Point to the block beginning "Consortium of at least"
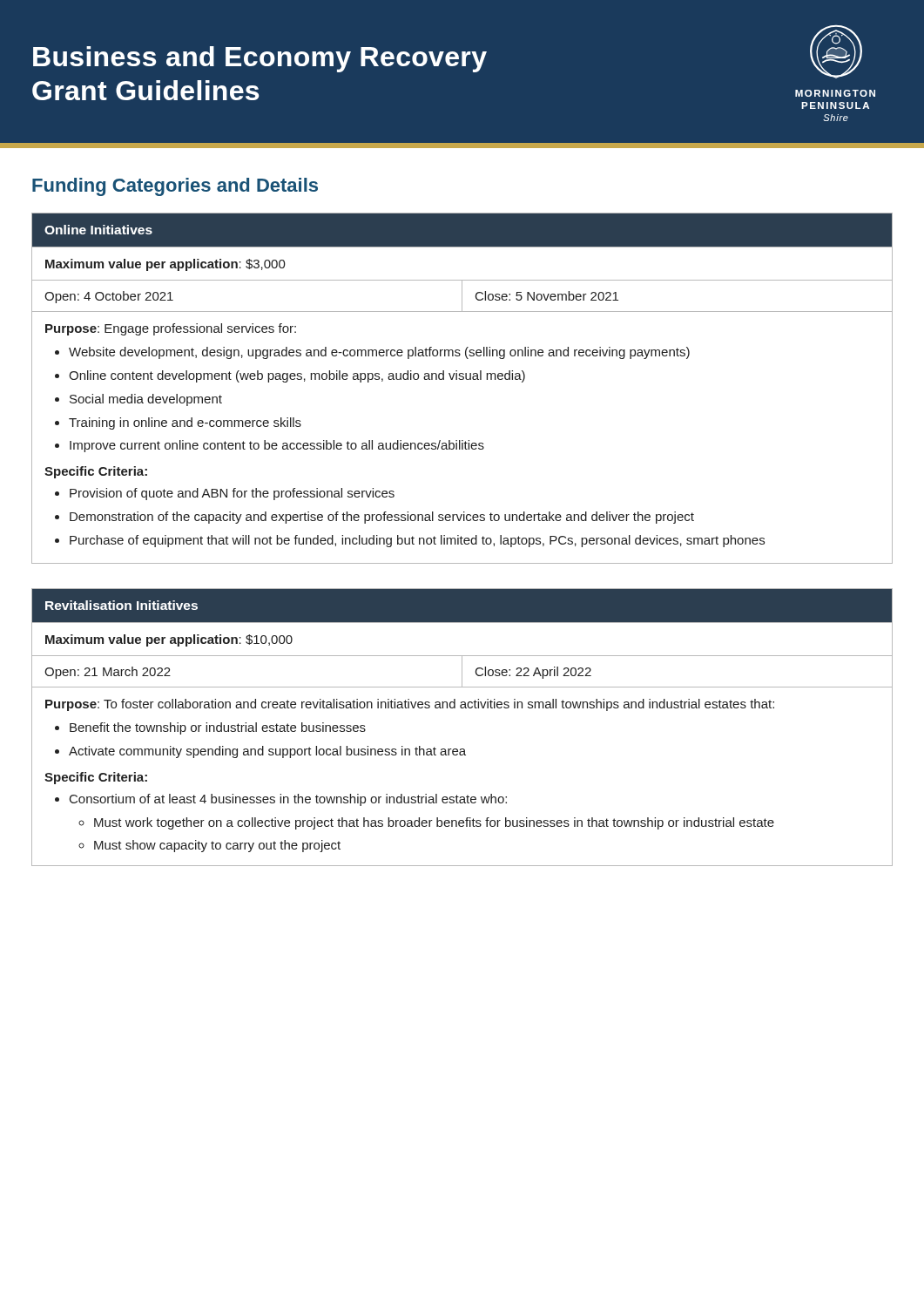Image resolution: width=924 pixels, height=1307 pixels. coord(474,823)
